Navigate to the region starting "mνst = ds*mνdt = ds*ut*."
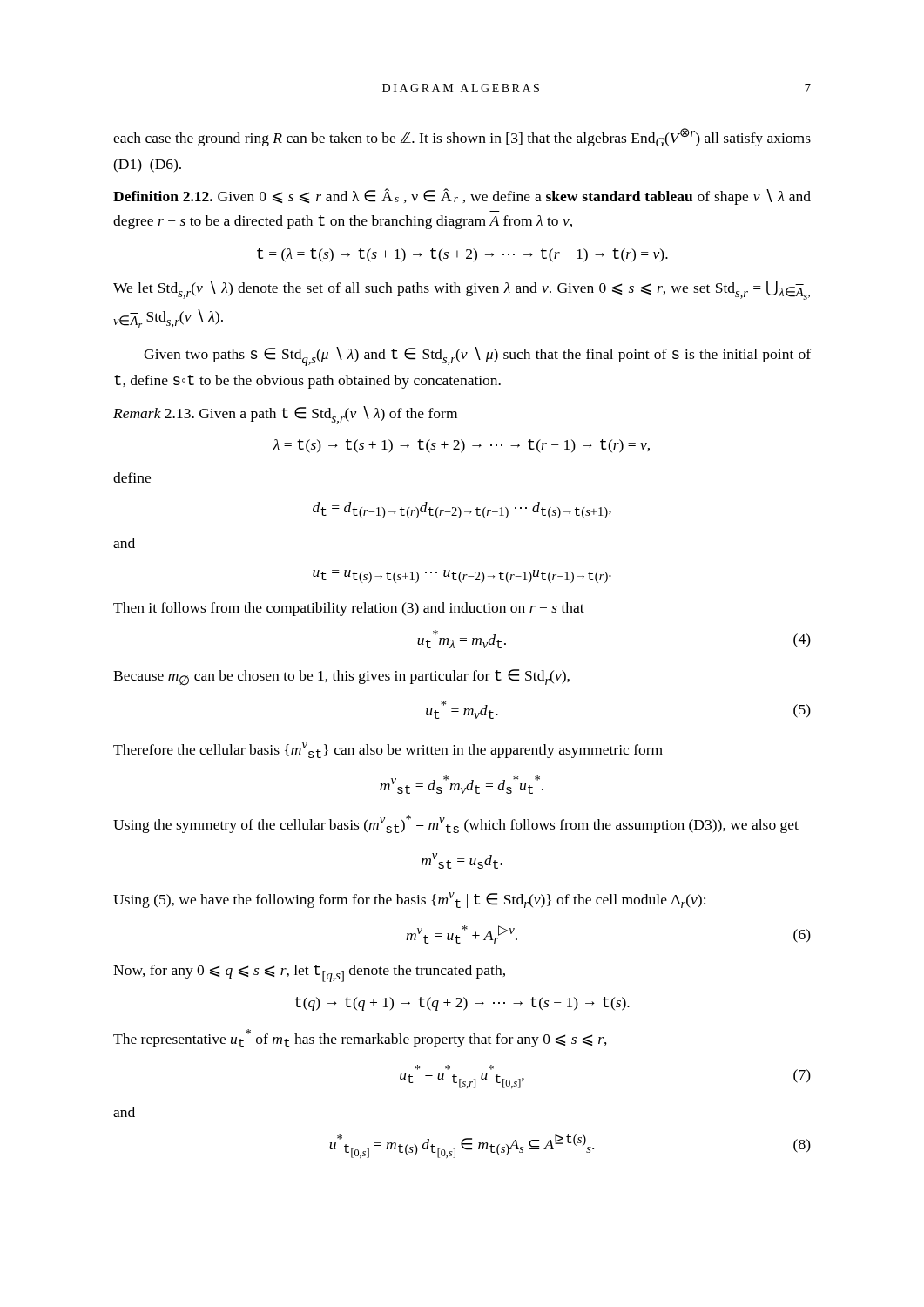Image resolution: width=924 pixels, height=1307 pixels. (x=462, y=785)
